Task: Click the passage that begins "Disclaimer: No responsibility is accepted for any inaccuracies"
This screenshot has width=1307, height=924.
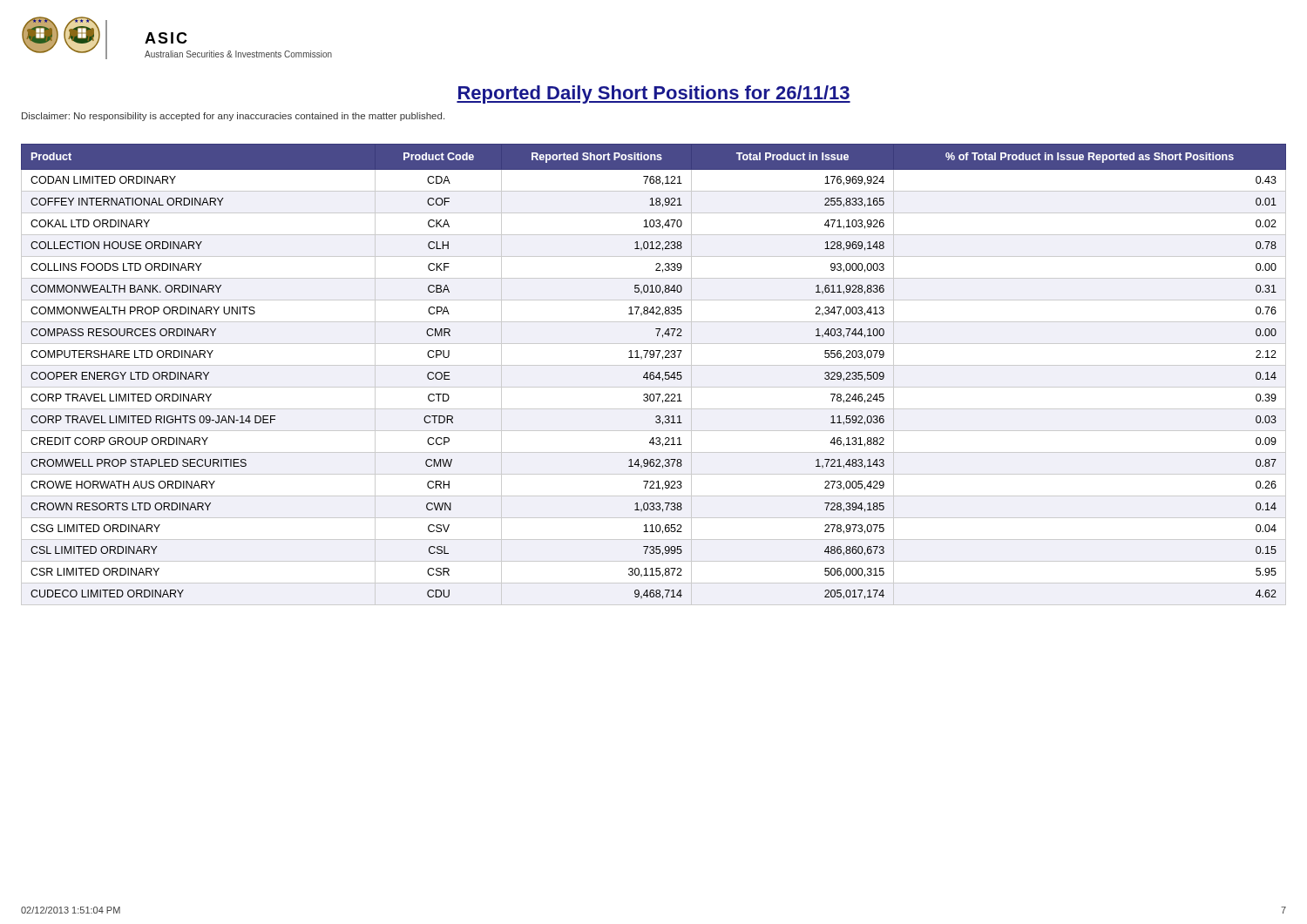Action: (x=233, y=116)
